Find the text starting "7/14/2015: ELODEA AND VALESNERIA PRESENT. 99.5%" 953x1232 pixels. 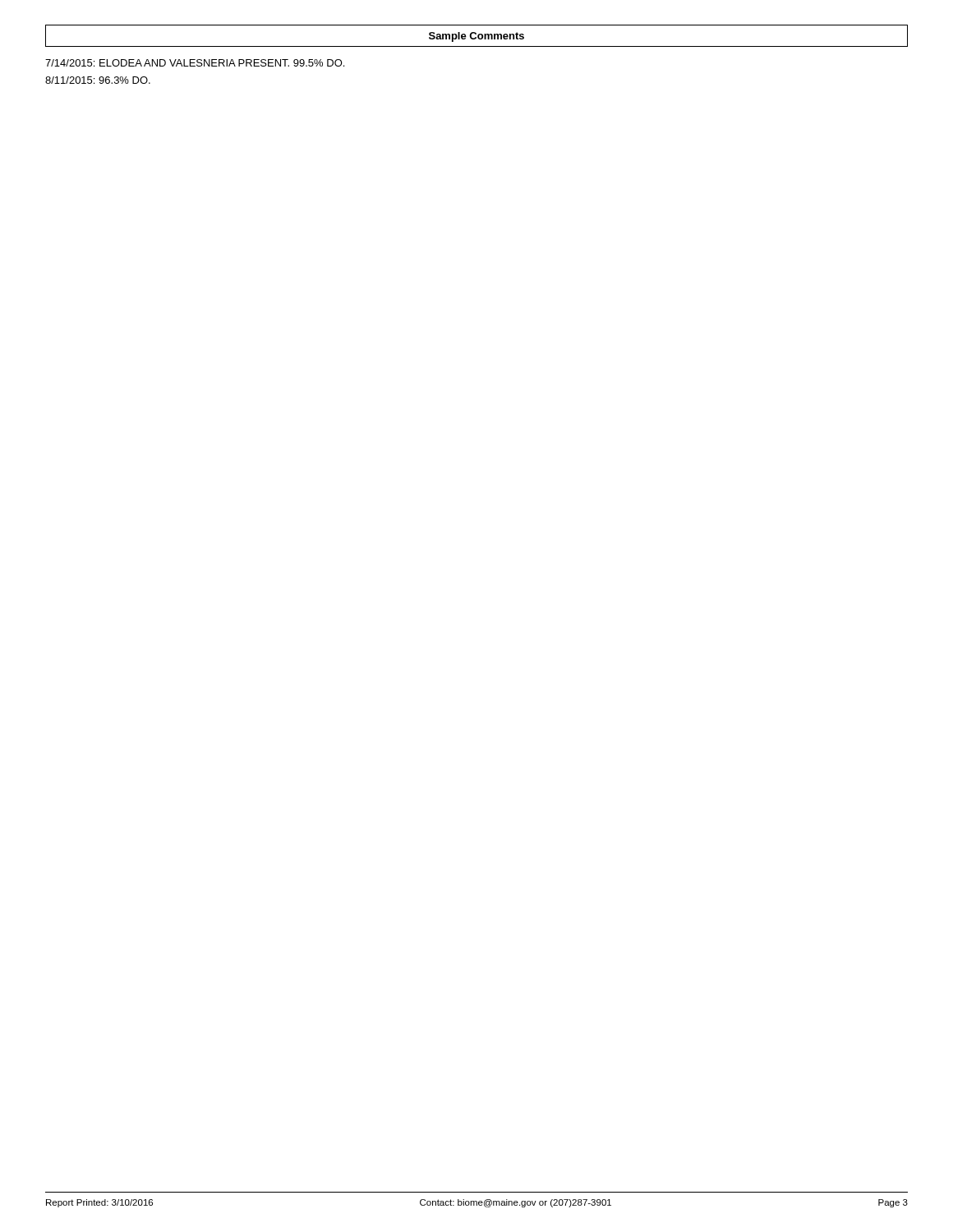195,71
